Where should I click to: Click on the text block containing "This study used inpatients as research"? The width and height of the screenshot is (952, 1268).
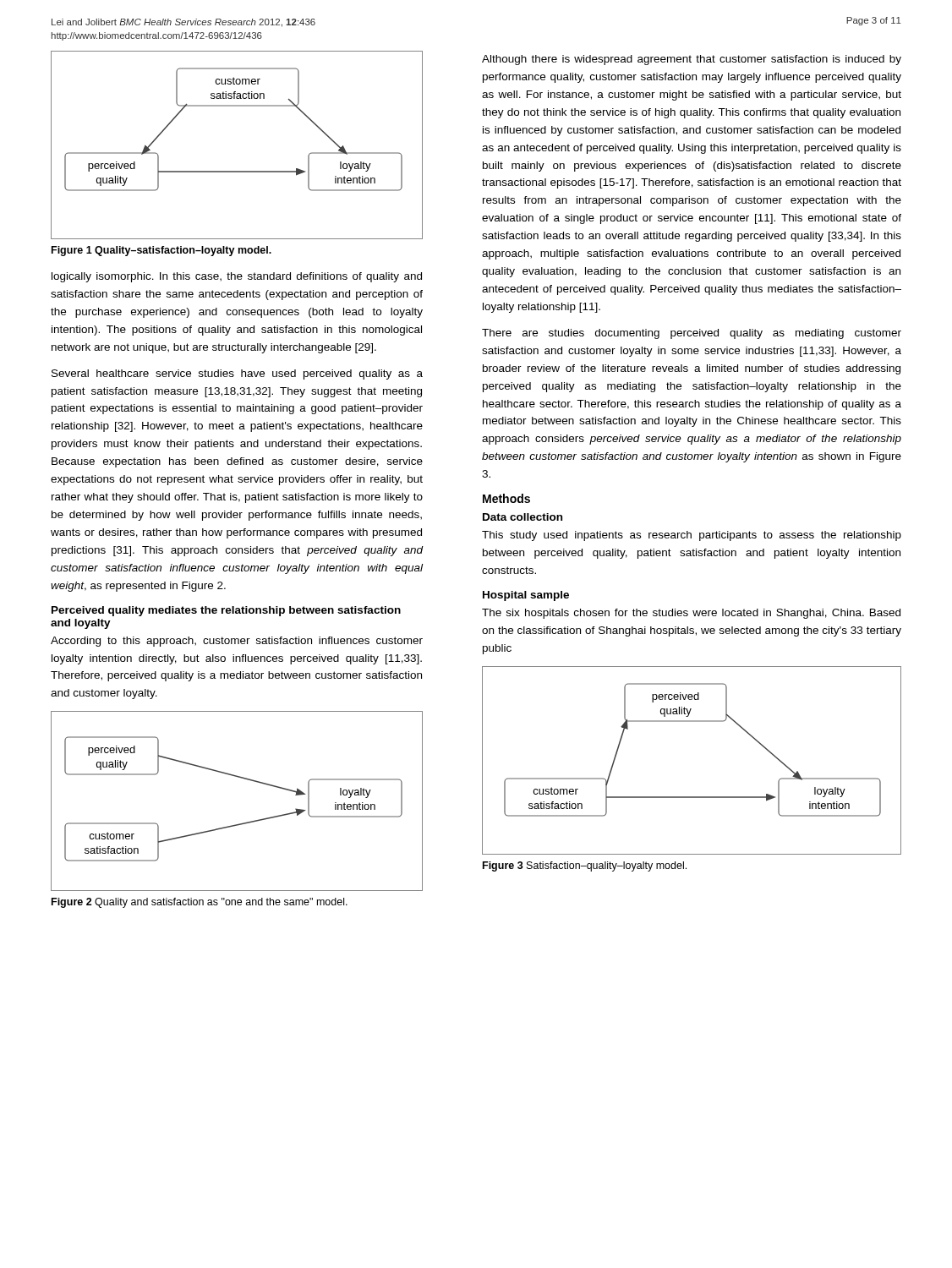click(x=692, y=552)
